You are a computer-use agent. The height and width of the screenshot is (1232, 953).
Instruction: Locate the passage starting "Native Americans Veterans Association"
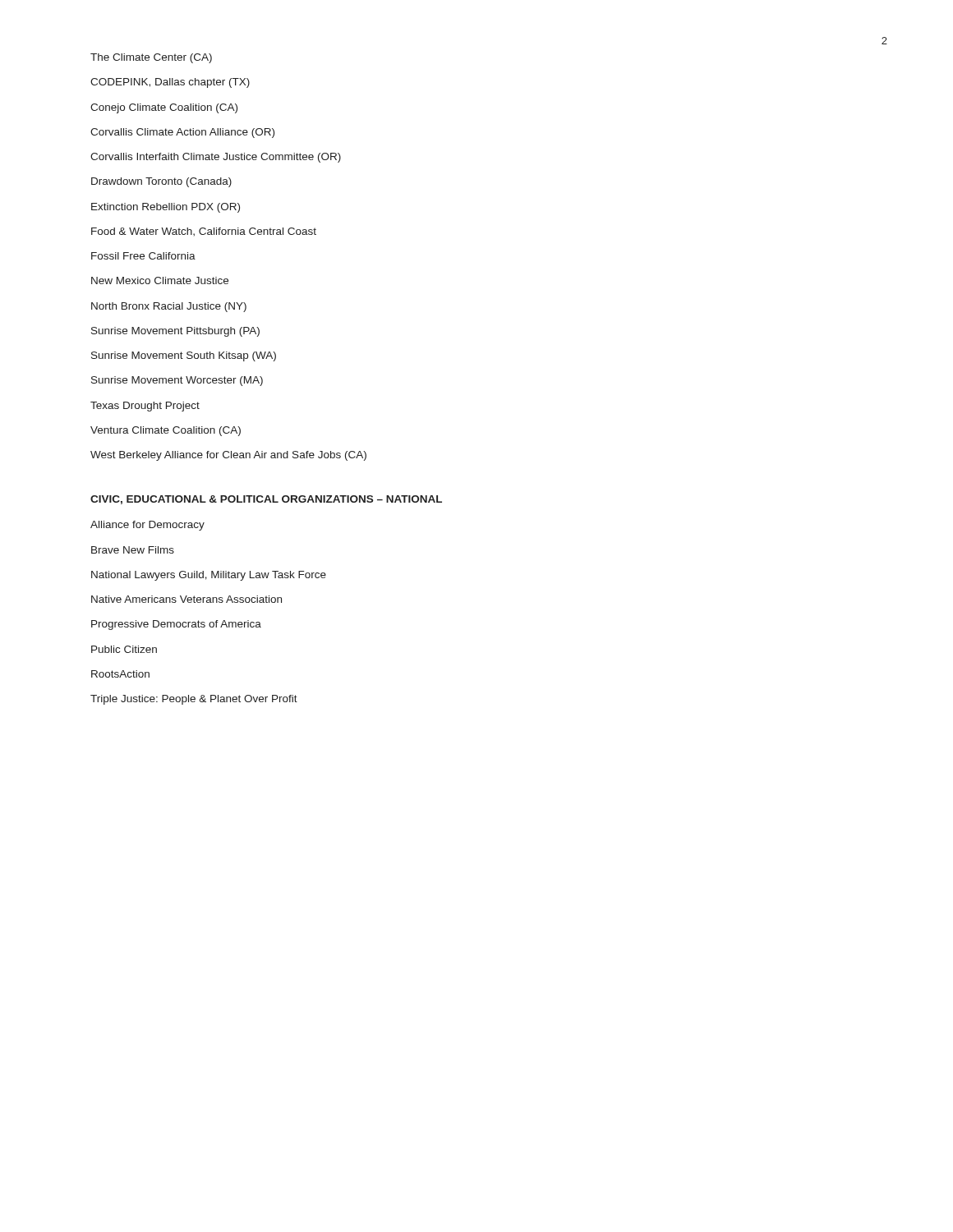coord(187,599)
